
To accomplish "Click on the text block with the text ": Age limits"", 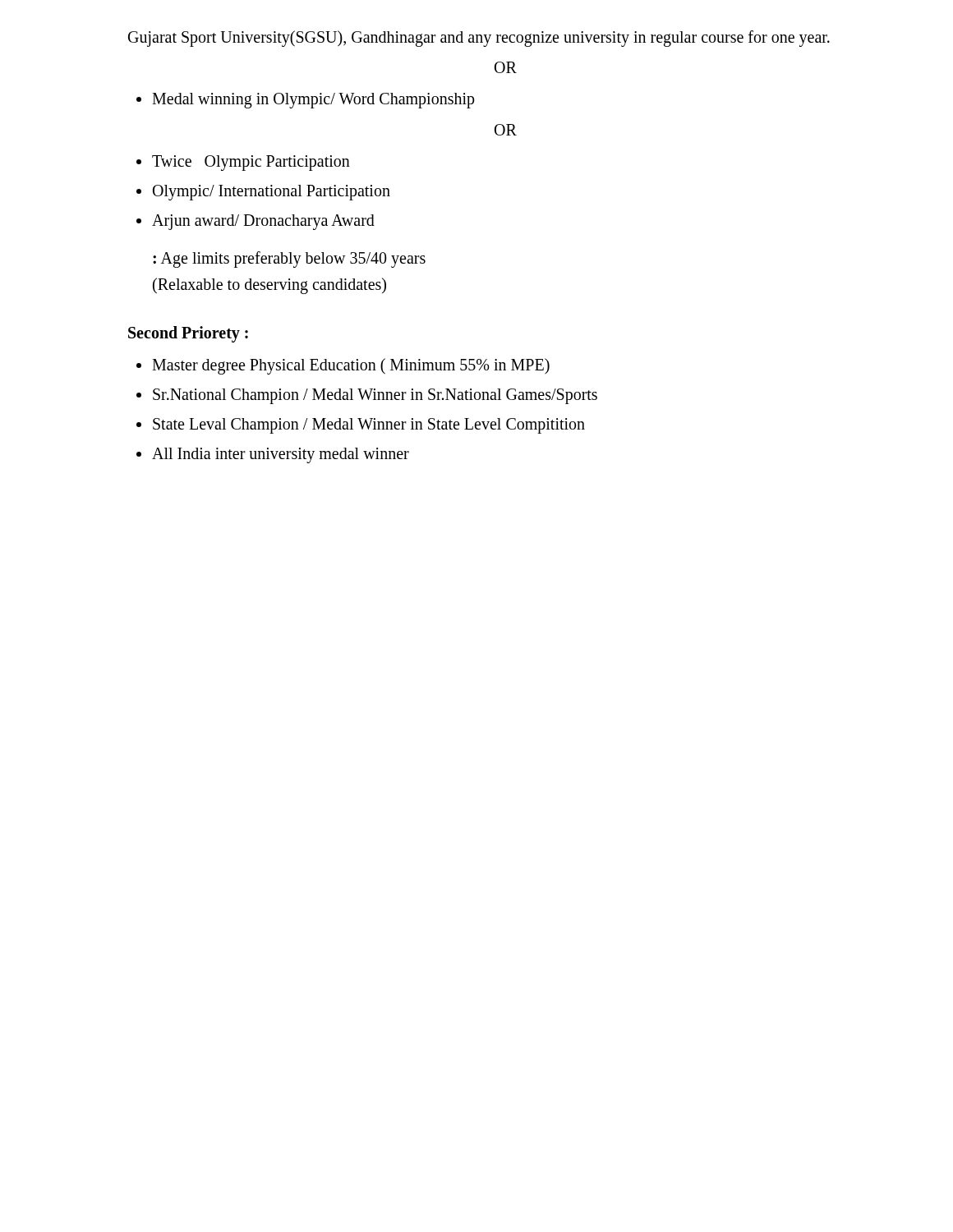I will pos(289,271).
